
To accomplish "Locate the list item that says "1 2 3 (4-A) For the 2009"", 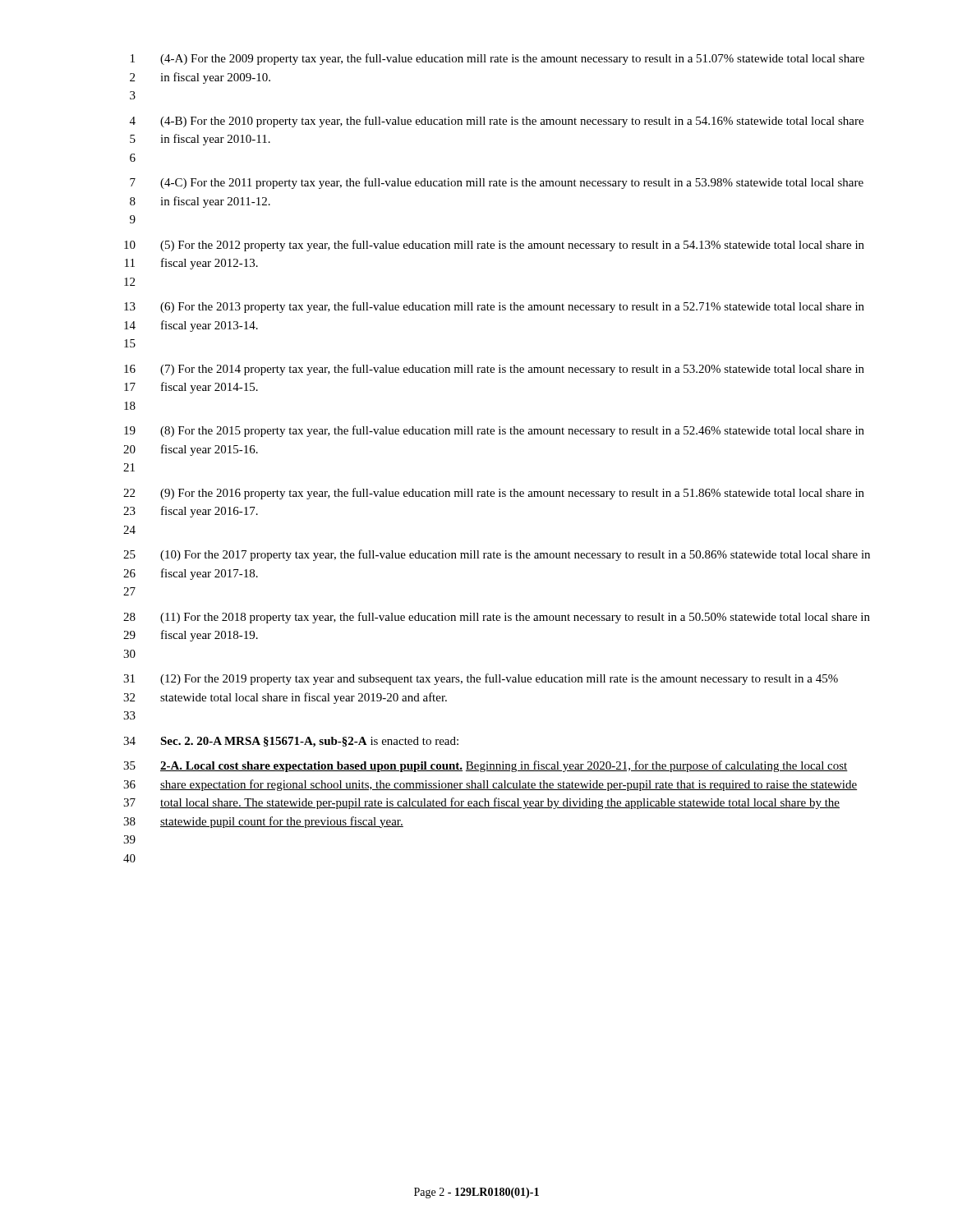I will tap(497, 59).
